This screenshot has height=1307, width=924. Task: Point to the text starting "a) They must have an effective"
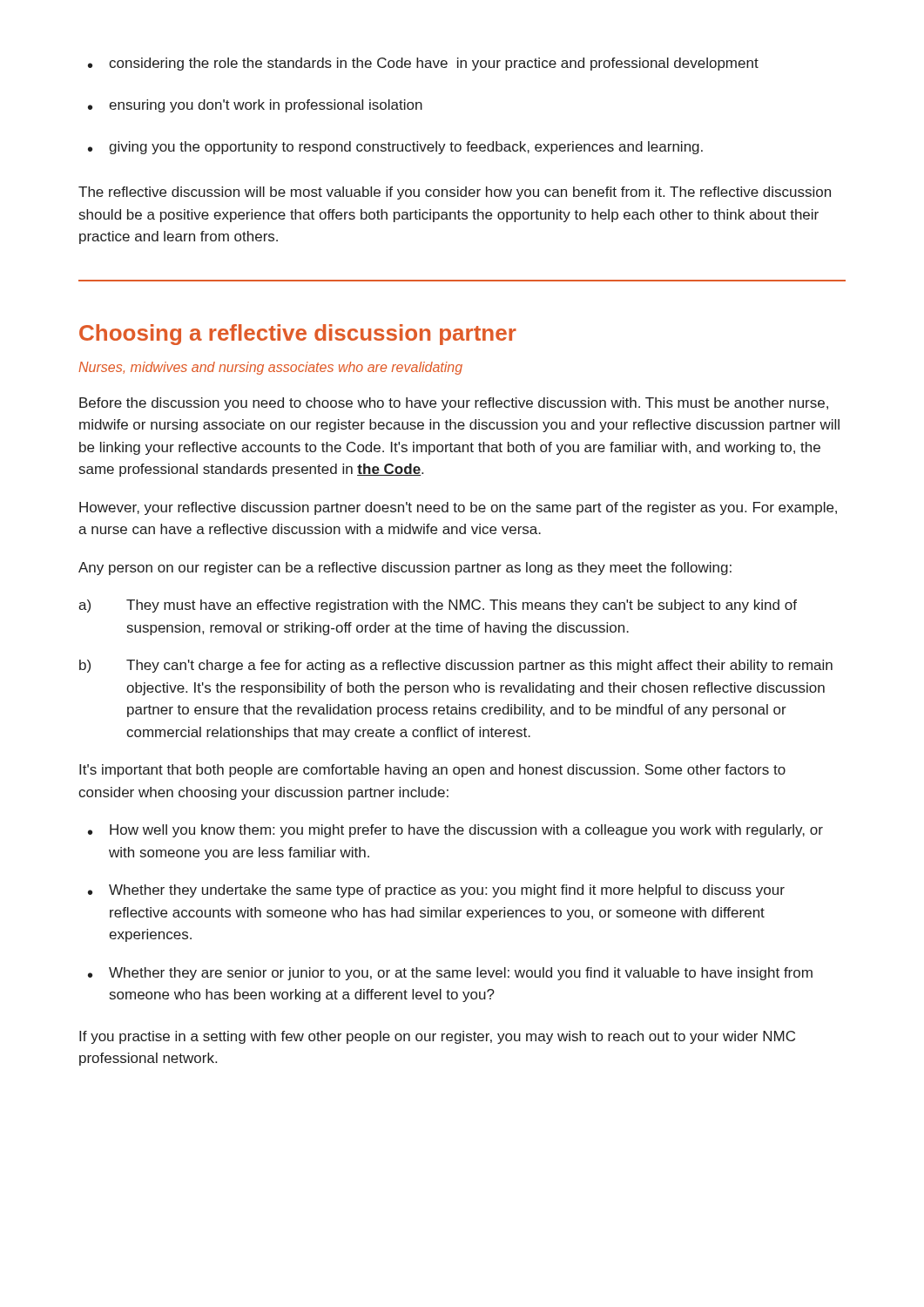pyautogui.click(x=462, y=617)
